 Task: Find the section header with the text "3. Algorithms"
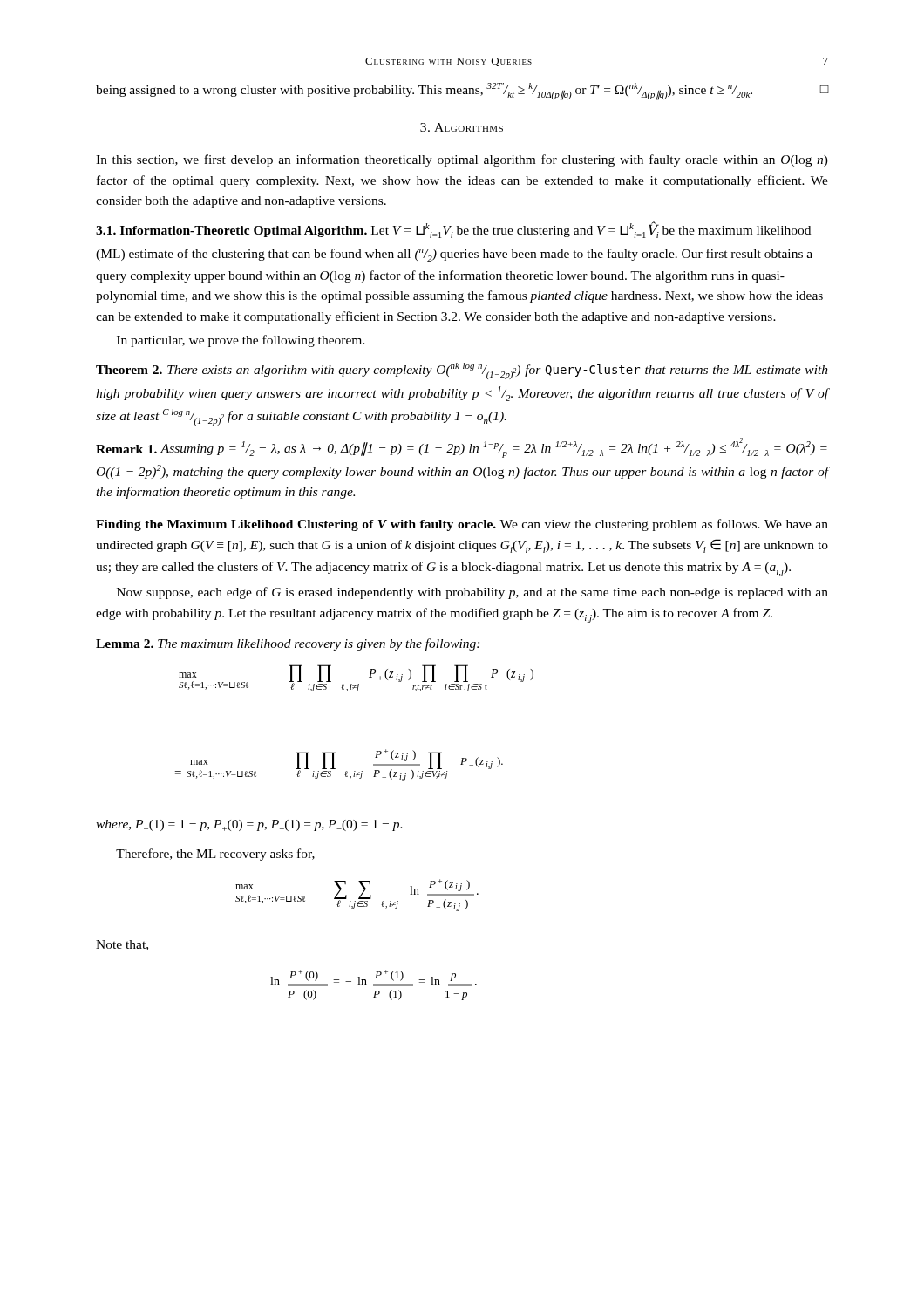[x=462, y=127]
